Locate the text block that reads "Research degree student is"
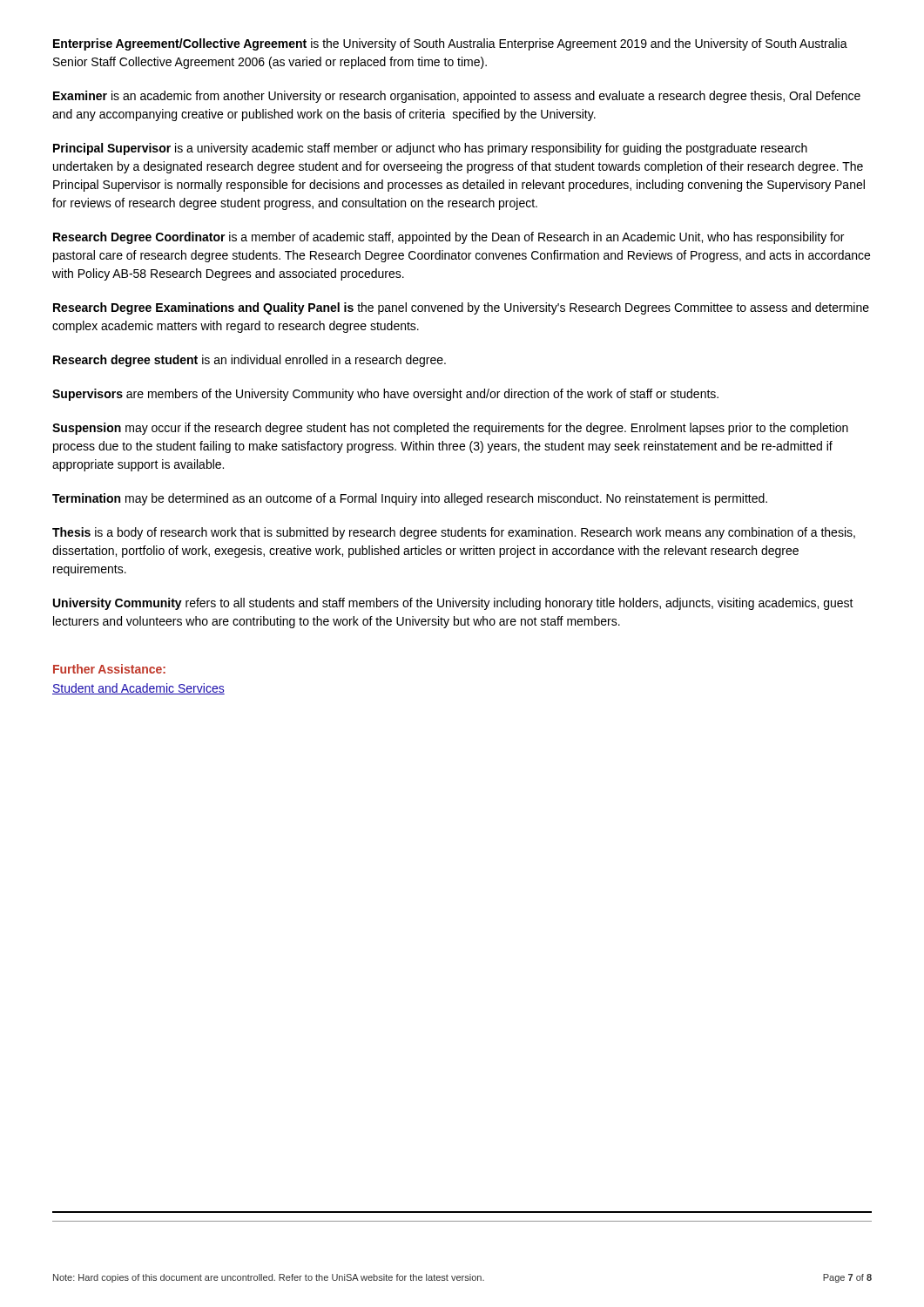The width and height of the screenshot is (924, 1307). pyautogui.click(x=249, y=360)
